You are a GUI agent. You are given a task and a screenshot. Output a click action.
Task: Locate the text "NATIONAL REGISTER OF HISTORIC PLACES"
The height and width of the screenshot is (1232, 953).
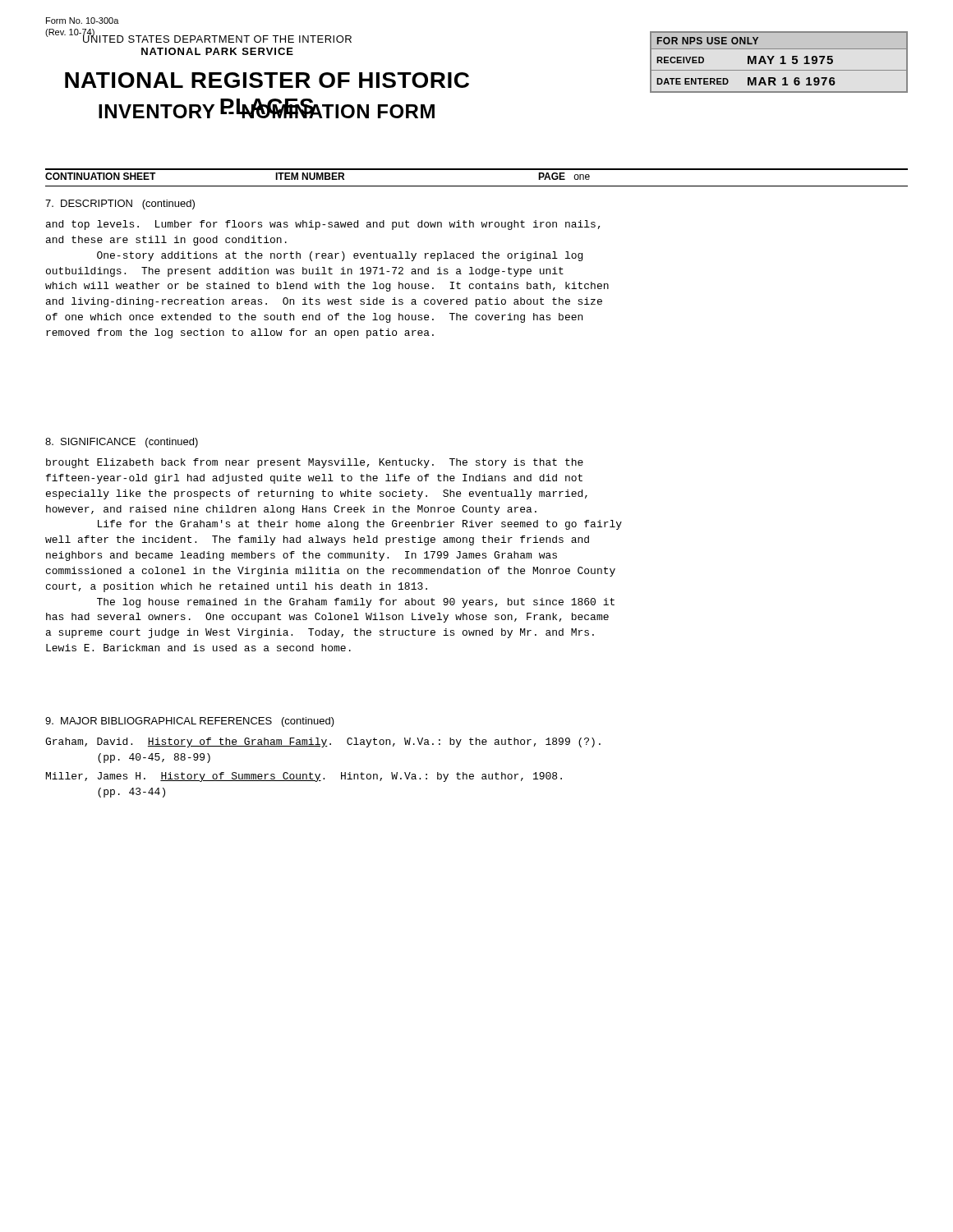(267, 93)
